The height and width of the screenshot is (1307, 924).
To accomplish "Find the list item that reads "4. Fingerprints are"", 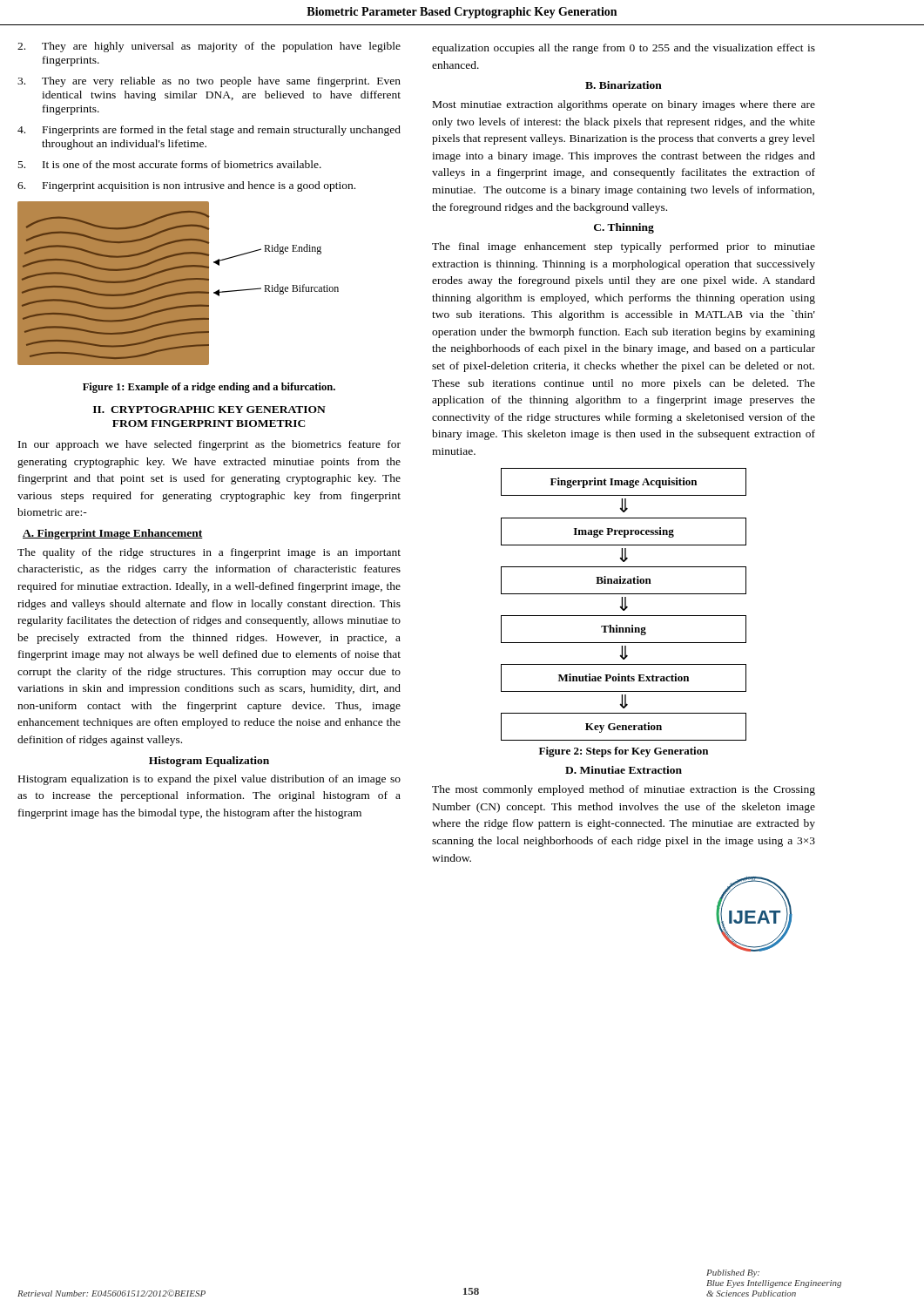I will click(209, 137).
